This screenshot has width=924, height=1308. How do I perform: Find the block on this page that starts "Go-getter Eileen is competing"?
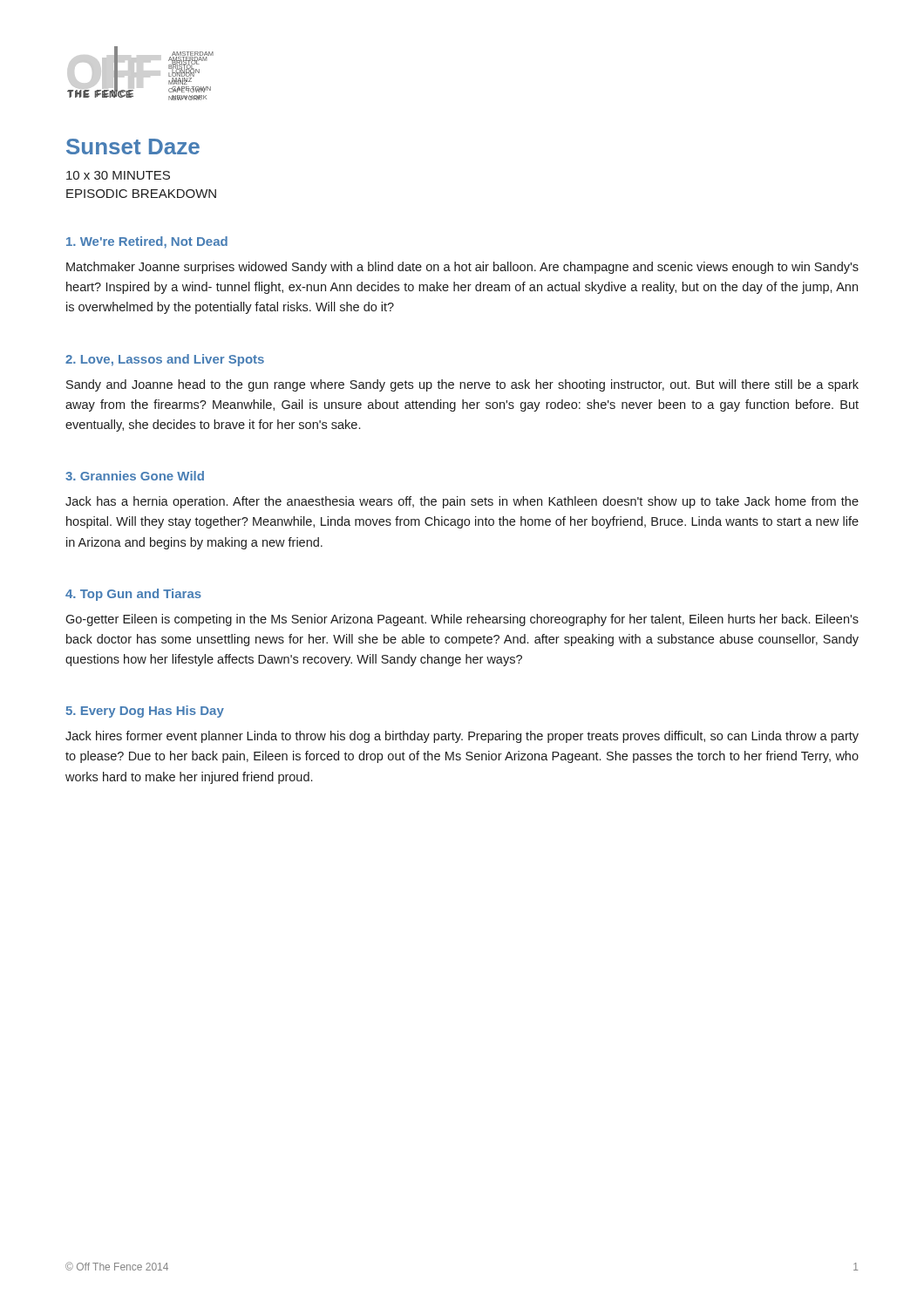(462, 639)
